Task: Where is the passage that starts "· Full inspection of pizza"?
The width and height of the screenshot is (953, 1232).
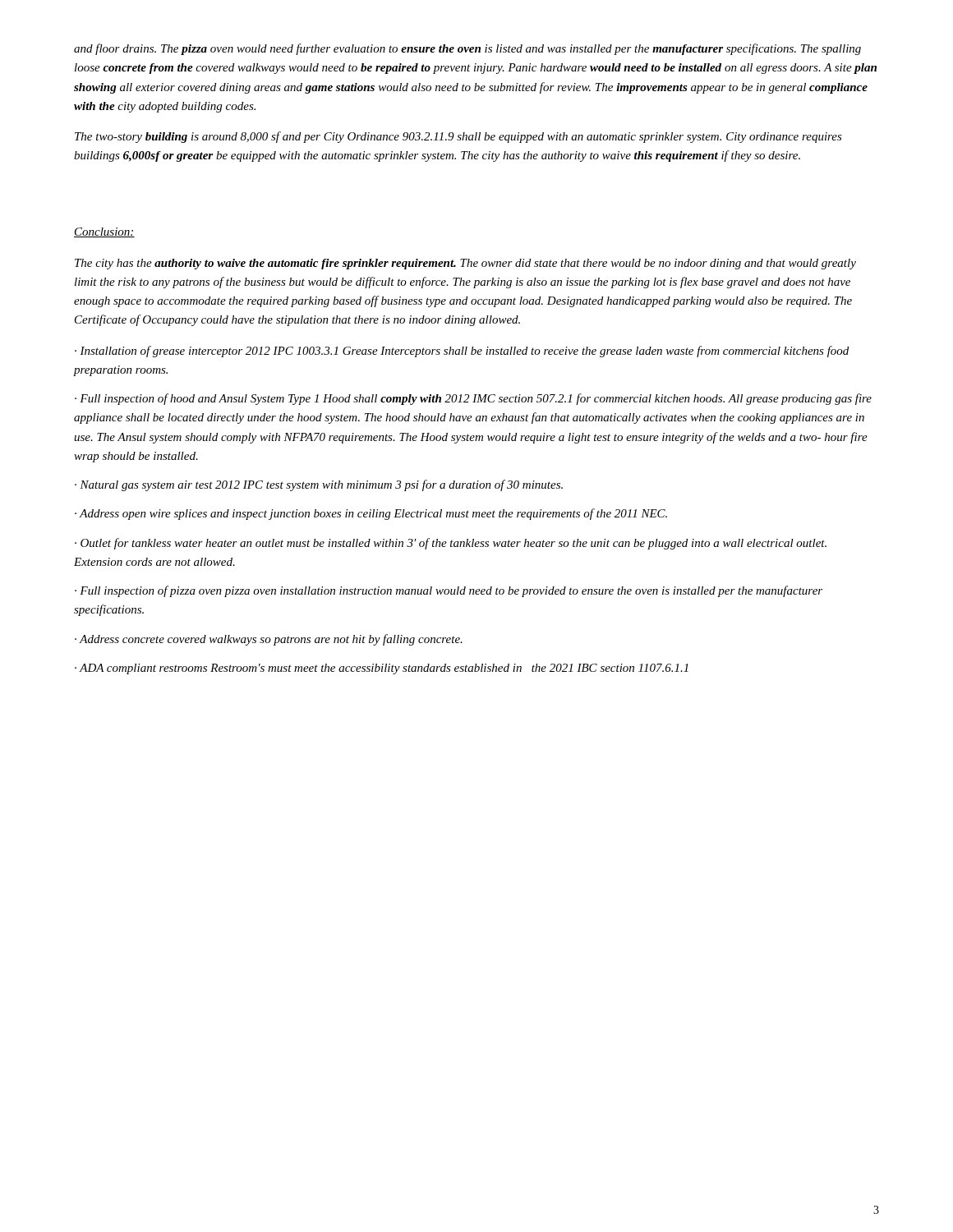Action: [448, 600]
